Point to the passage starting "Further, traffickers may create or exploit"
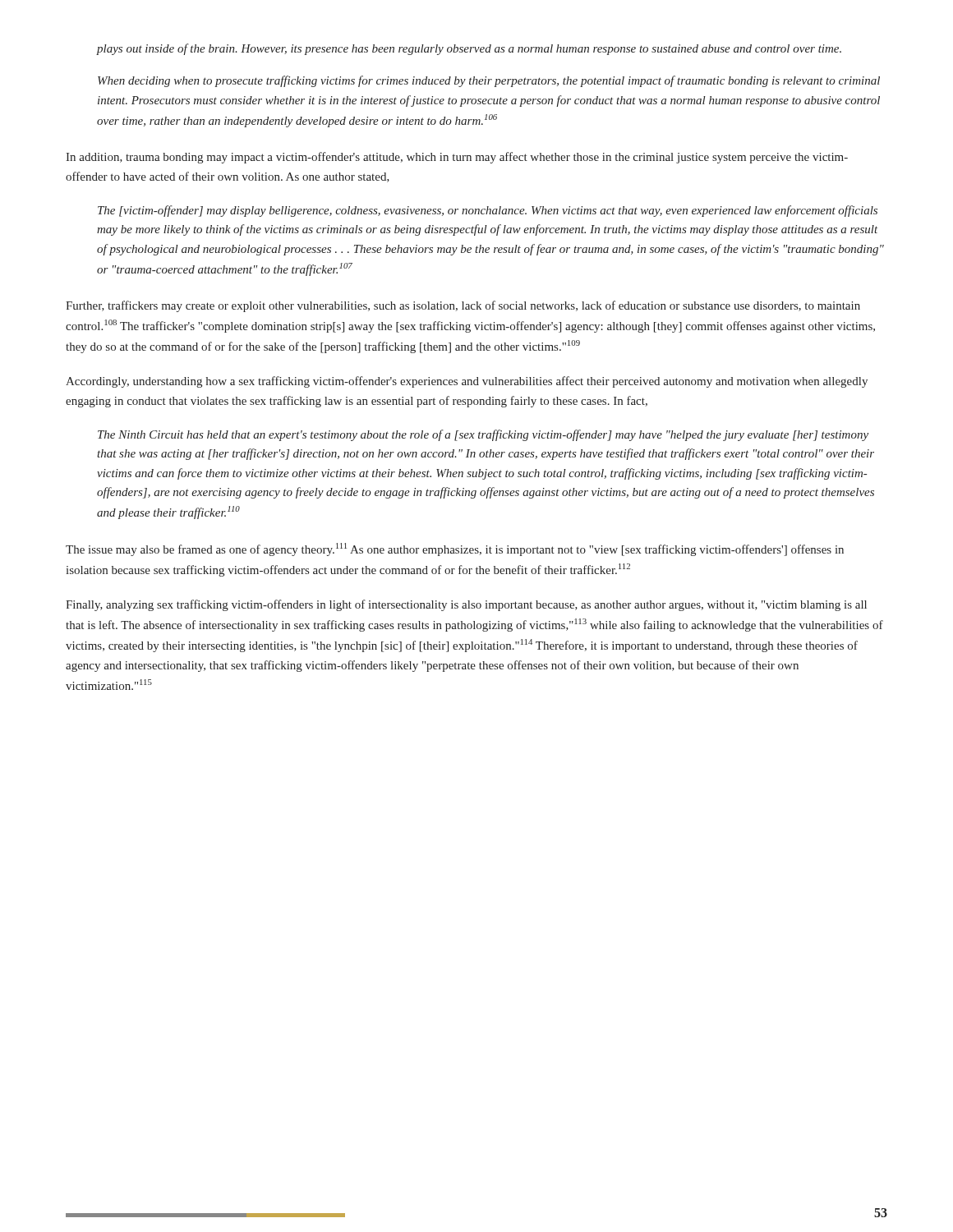Image resolution: width=953 pixels, height=1232 pixels. pyautogui.click(x=471, y=326)
